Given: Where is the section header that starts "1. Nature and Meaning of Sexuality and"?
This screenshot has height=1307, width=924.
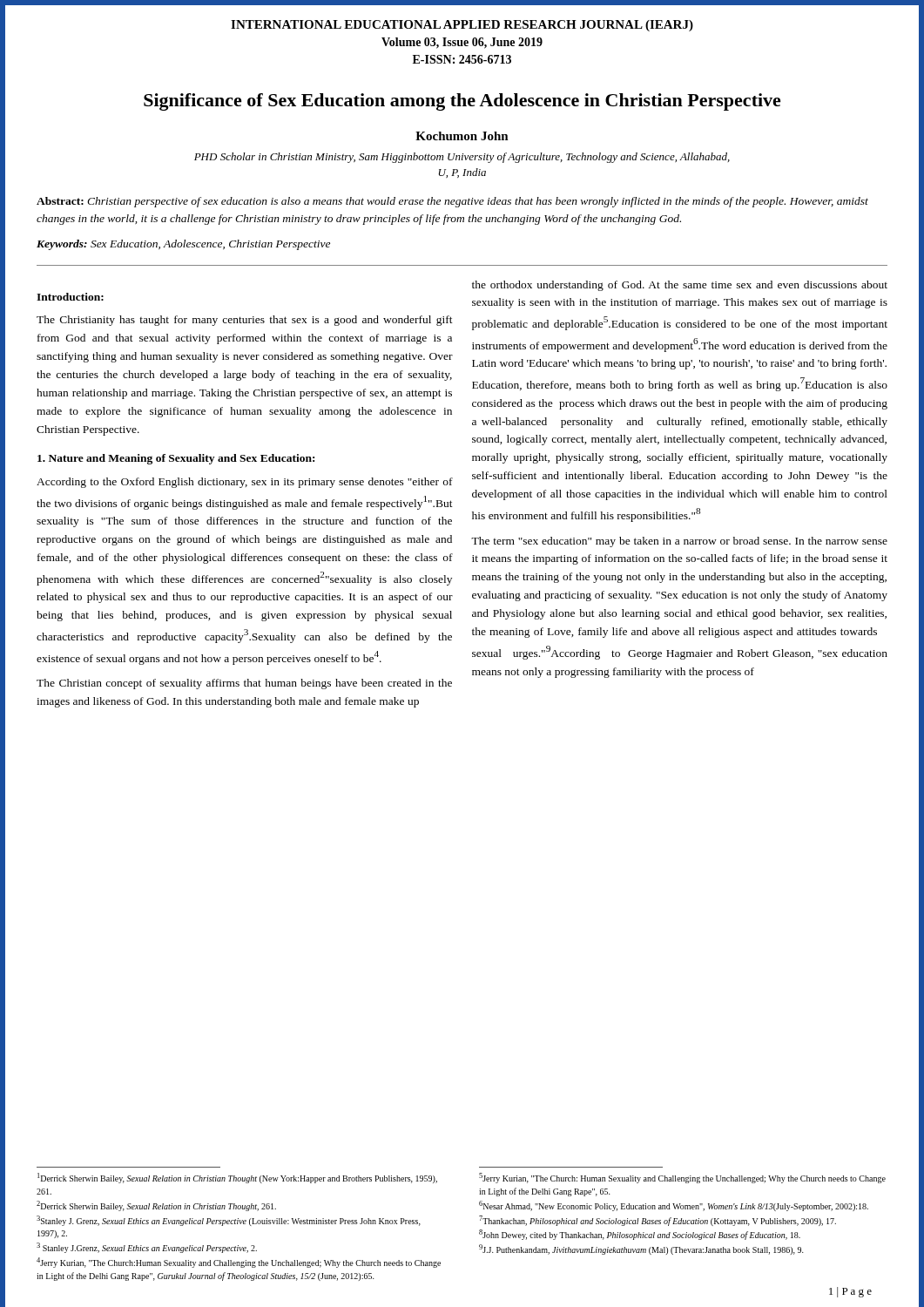Looking at the screenshot, I should point(176,458).
